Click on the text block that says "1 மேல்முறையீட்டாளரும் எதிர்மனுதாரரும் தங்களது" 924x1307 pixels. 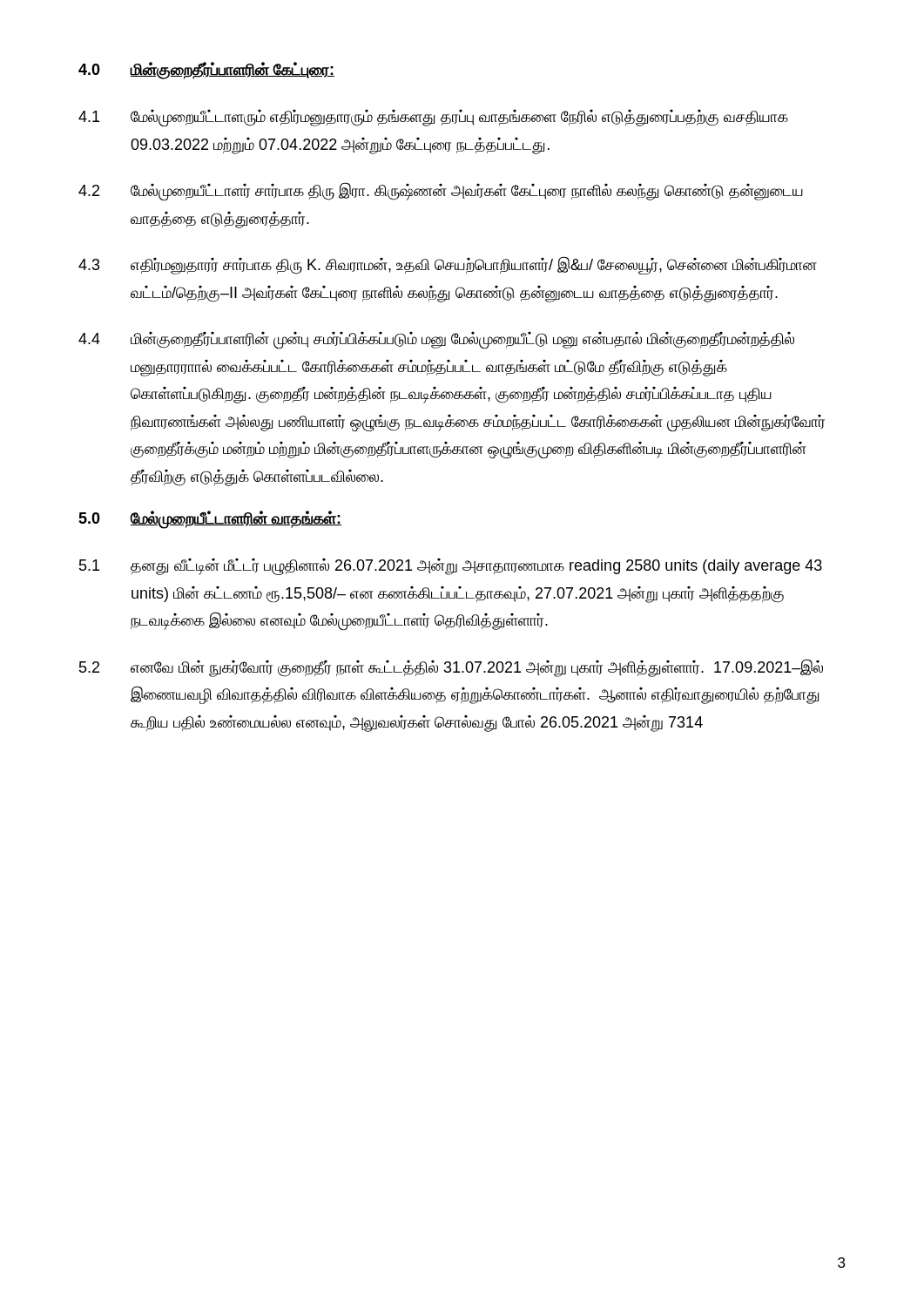pyautogui.click(x=462, y=131)
